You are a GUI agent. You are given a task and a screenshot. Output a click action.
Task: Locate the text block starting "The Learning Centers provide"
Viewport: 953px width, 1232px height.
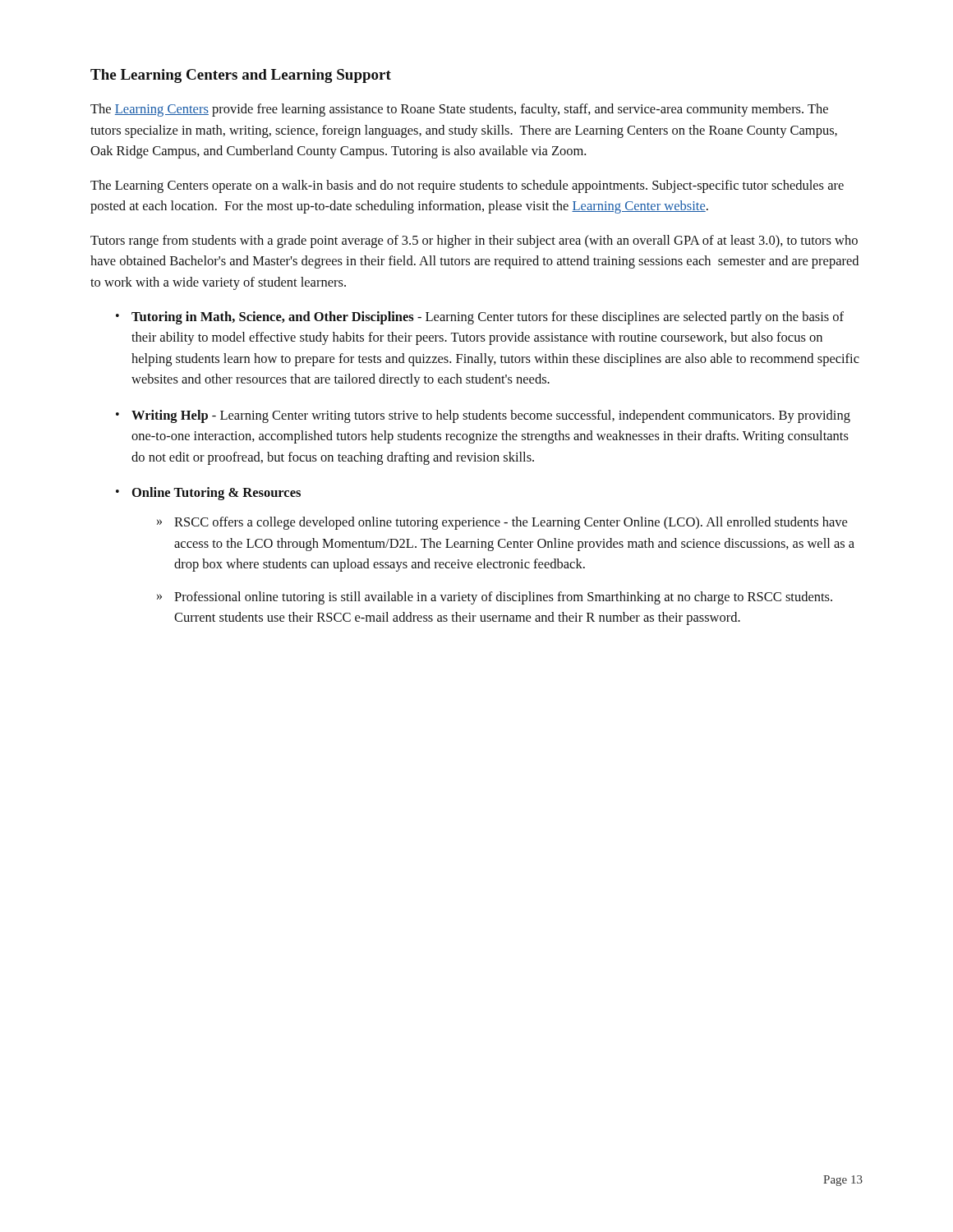[x=476, y=130]
